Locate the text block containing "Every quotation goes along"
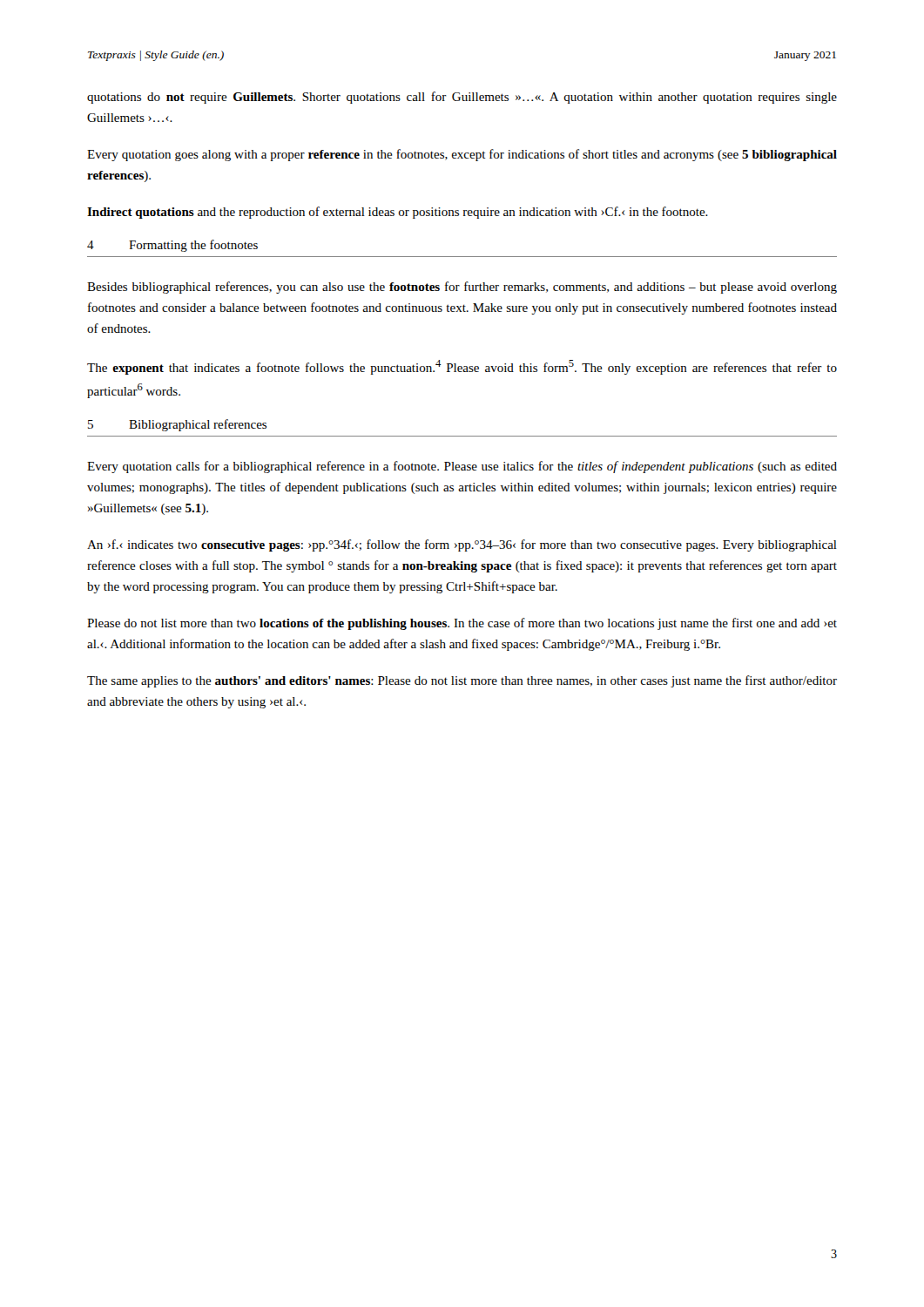Viewport: 924px width, 1307px height. tap(462, 165)
